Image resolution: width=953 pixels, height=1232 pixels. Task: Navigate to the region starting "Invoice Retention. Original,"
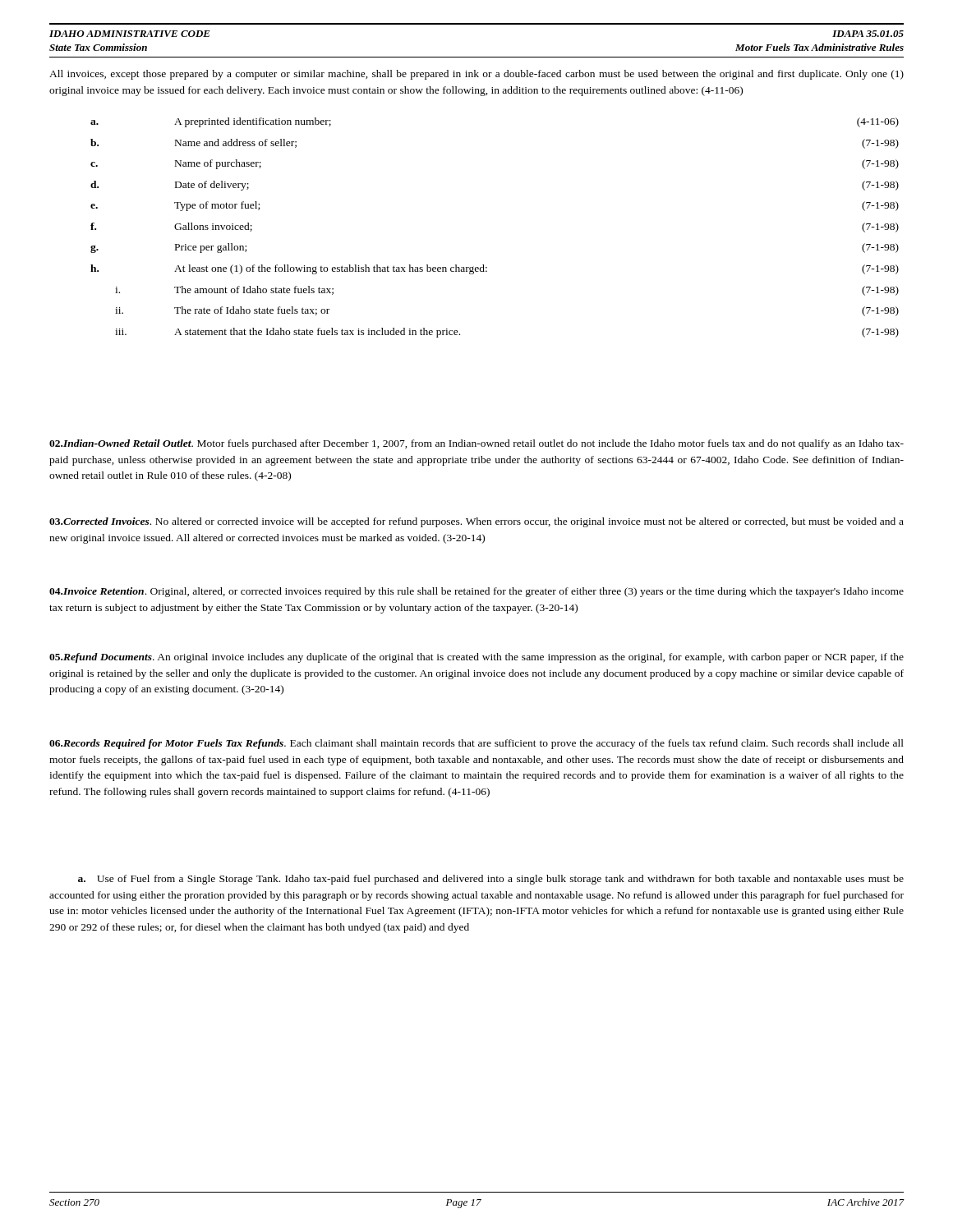(x=476, y=599)
